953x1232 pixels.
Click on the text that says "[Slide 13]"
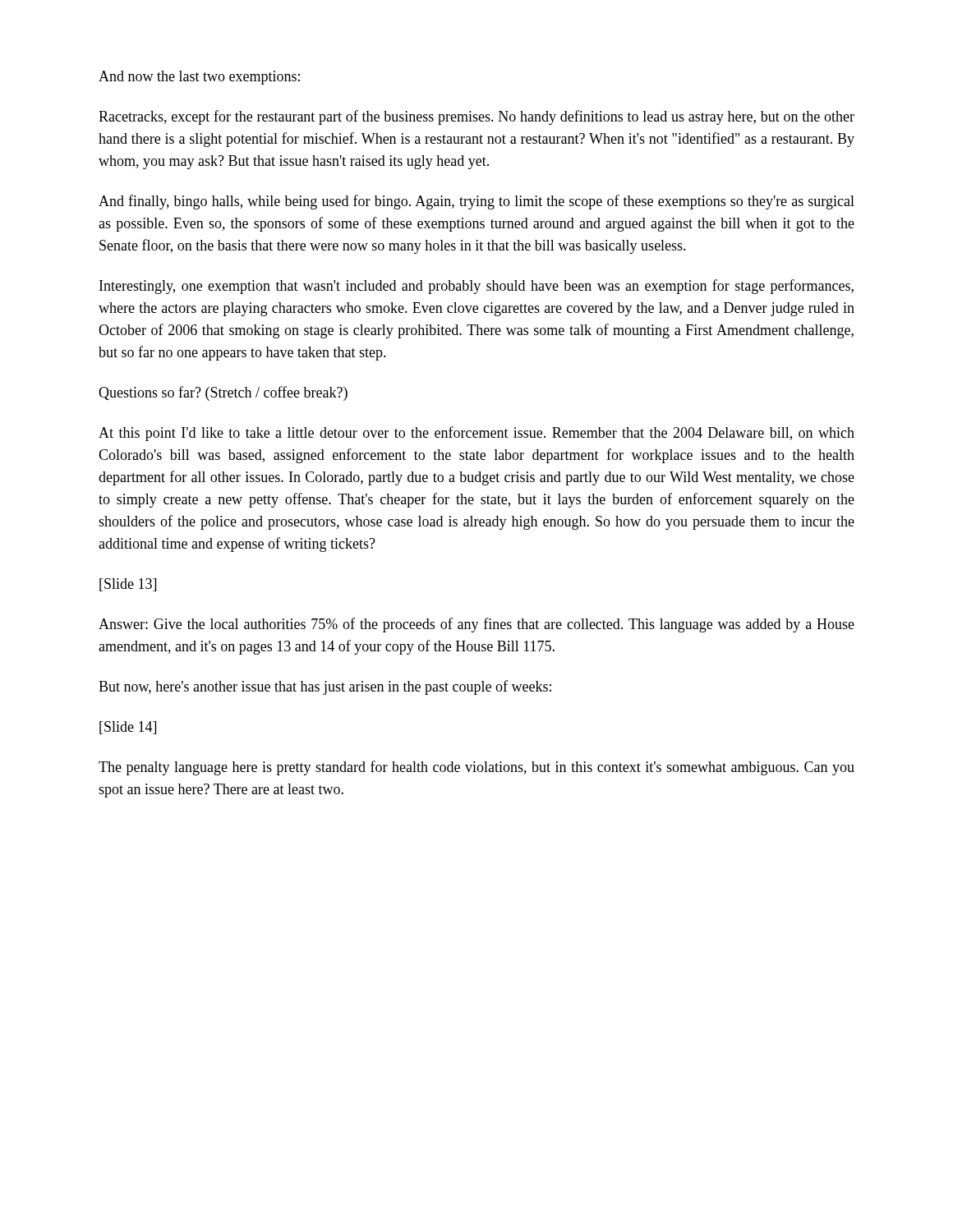click(x=128, y=584)
